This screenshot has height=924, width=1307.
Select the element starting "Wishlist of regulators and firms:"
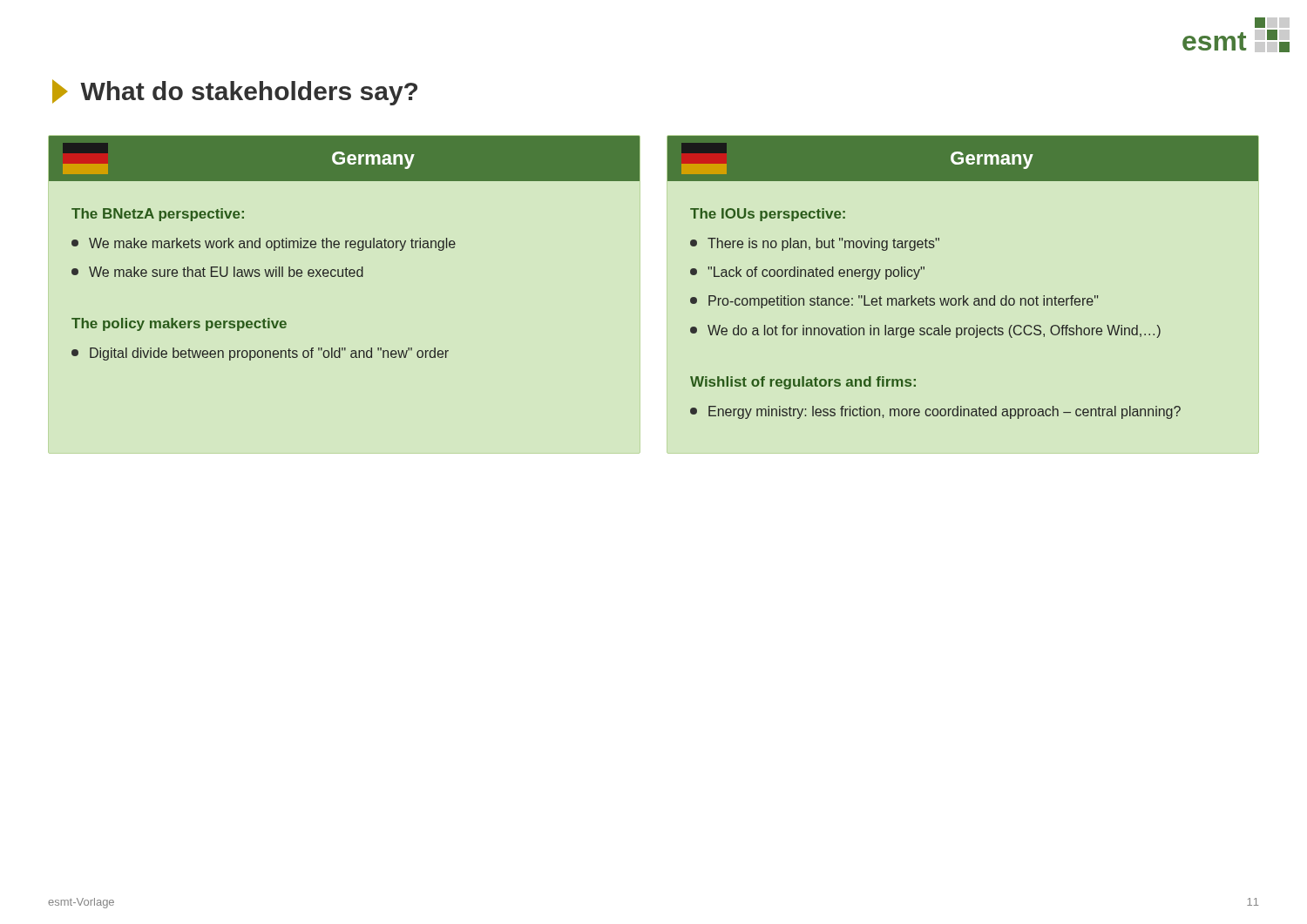tap(804, 382)
